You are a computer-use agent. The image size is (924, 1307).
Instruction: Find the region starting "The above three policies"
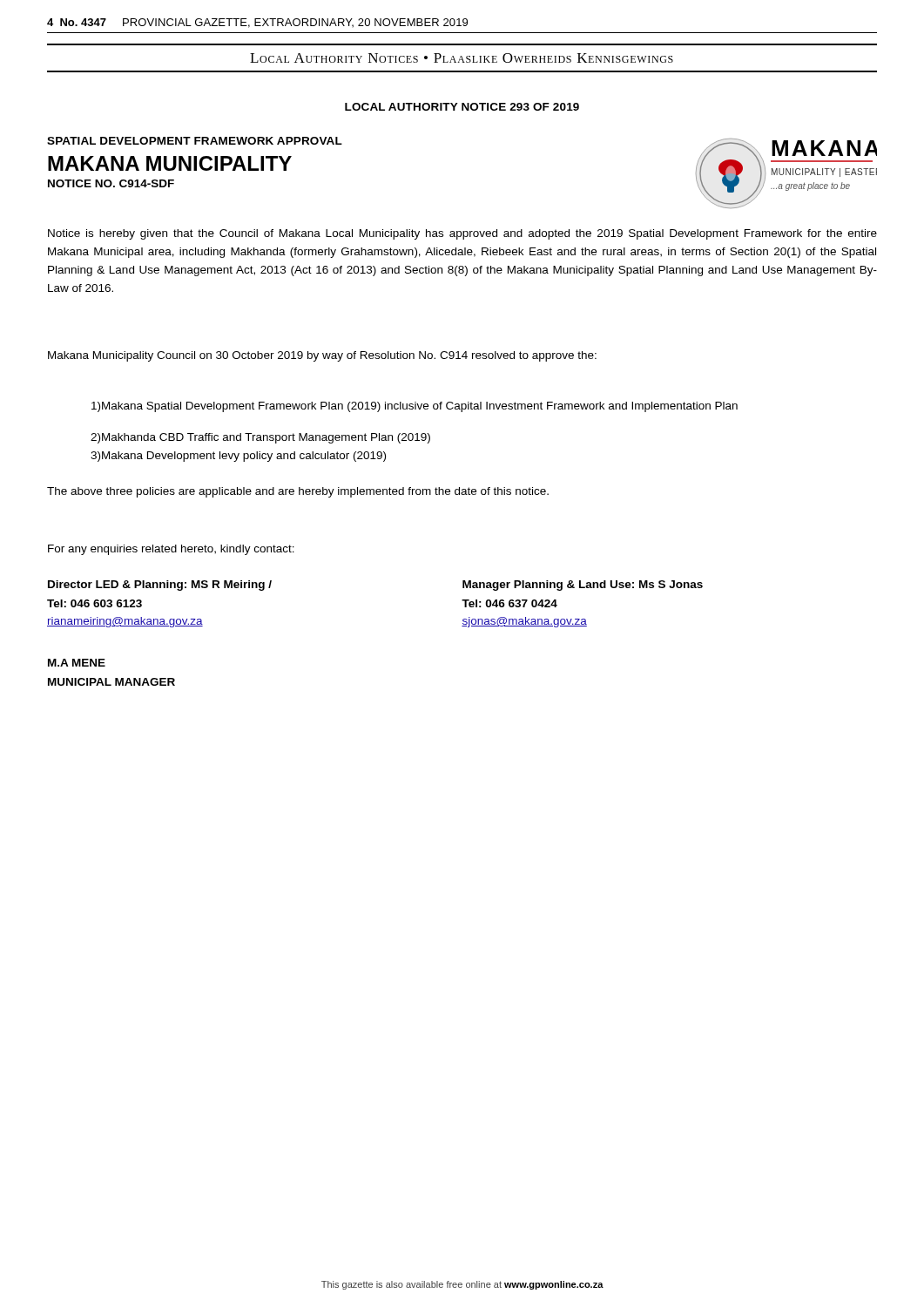(x=298, y=491)
